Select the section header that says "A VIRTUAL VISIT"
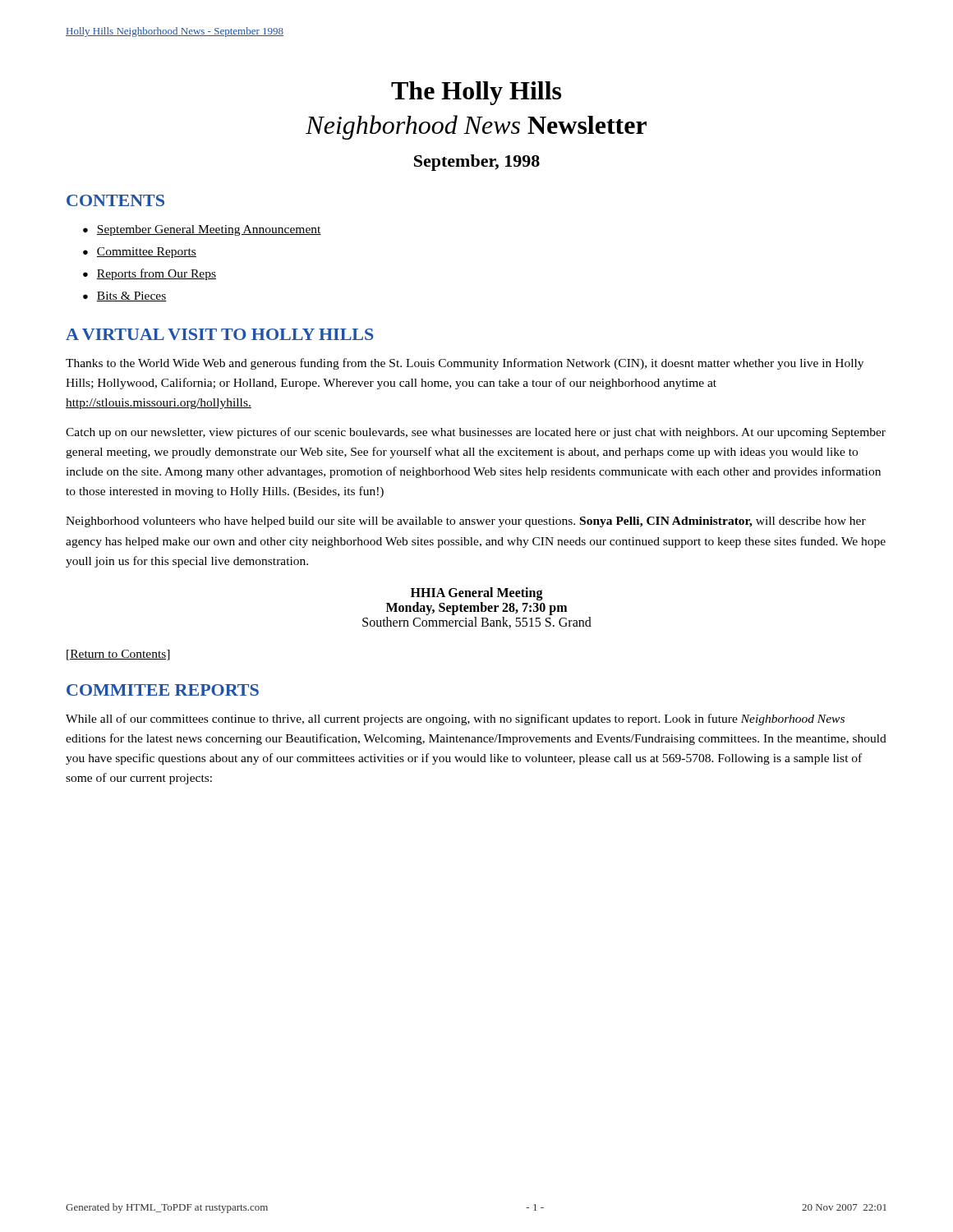 point(220,334)
